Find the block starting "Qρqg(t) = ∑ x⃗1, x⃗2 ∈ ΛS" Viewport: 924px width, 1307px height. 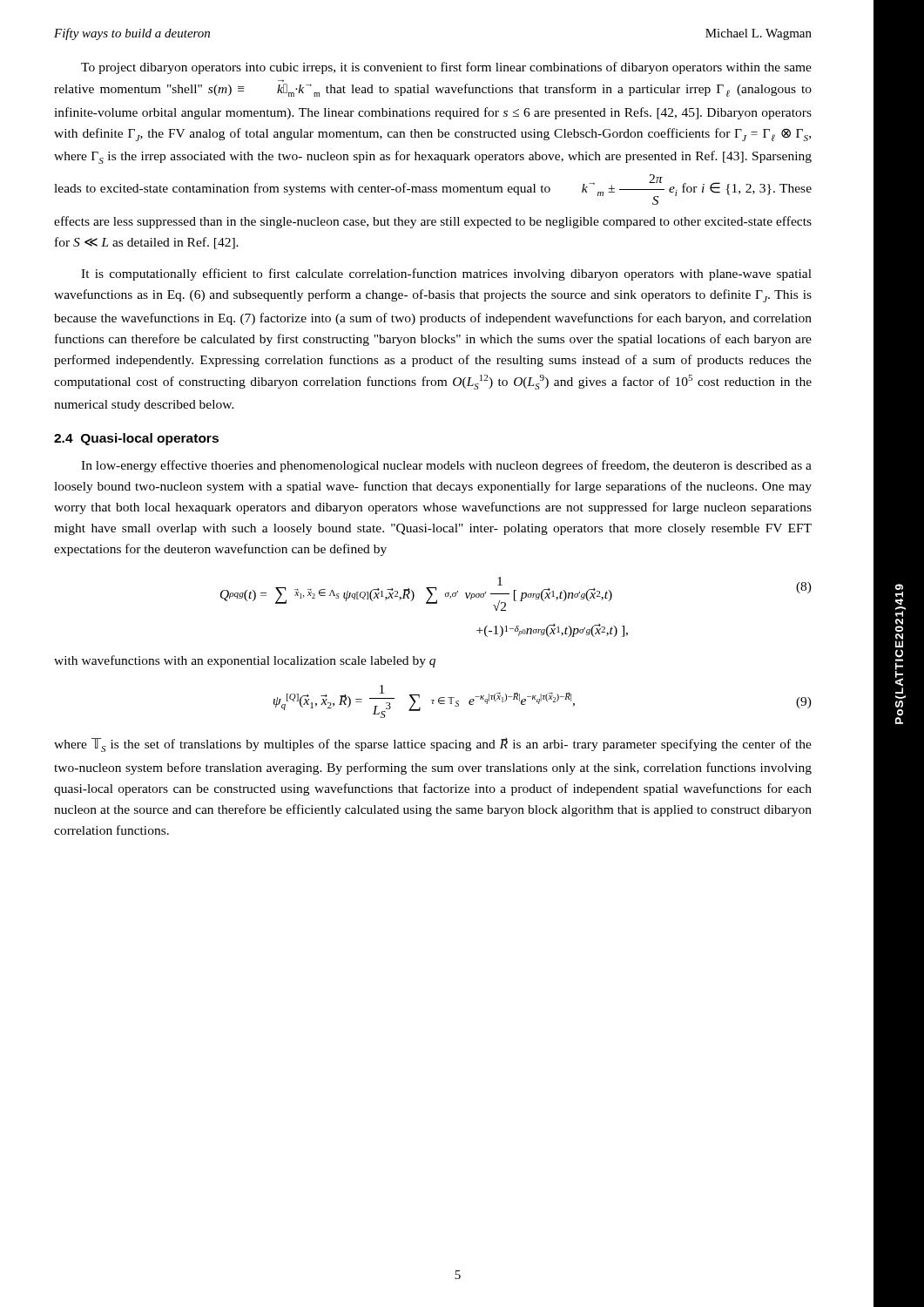click(x=433, y=606)
